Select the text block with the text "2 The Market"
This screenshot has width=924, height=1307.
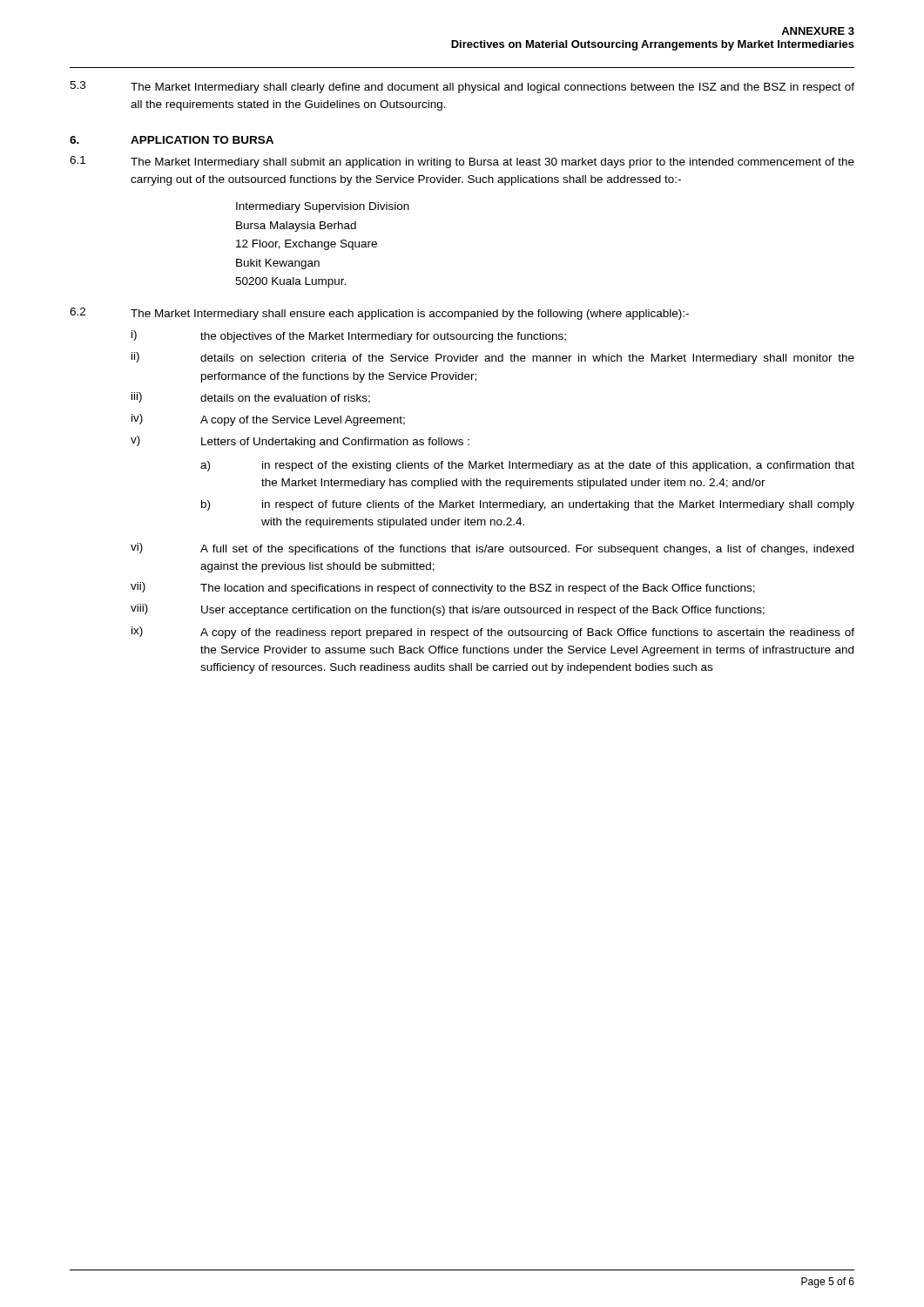[x=462, y=314]
